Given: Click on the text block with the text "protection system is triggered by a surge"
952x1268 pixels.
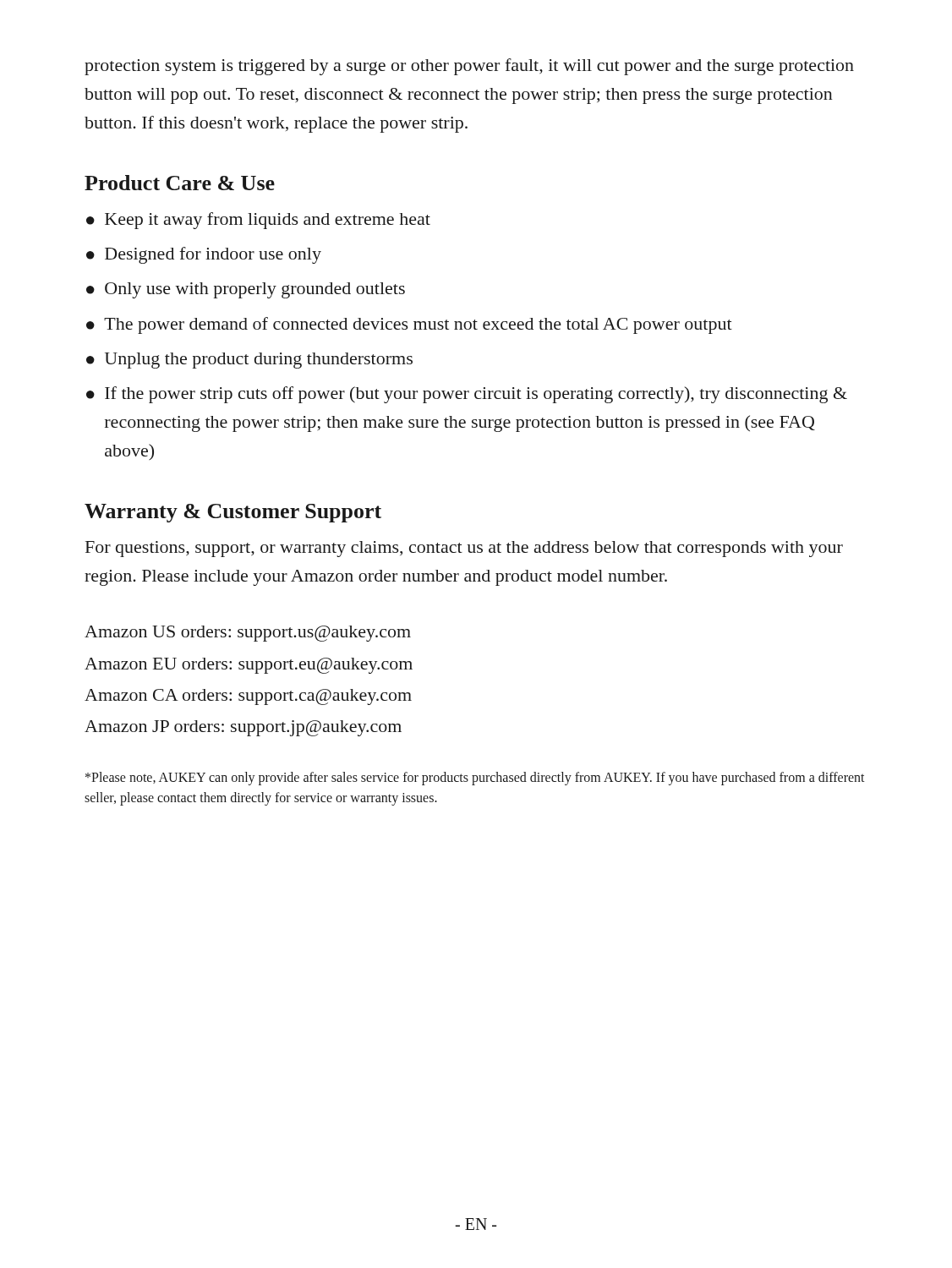Looking at the screenshot, I should pyautogui.click(x=469, y=94).
